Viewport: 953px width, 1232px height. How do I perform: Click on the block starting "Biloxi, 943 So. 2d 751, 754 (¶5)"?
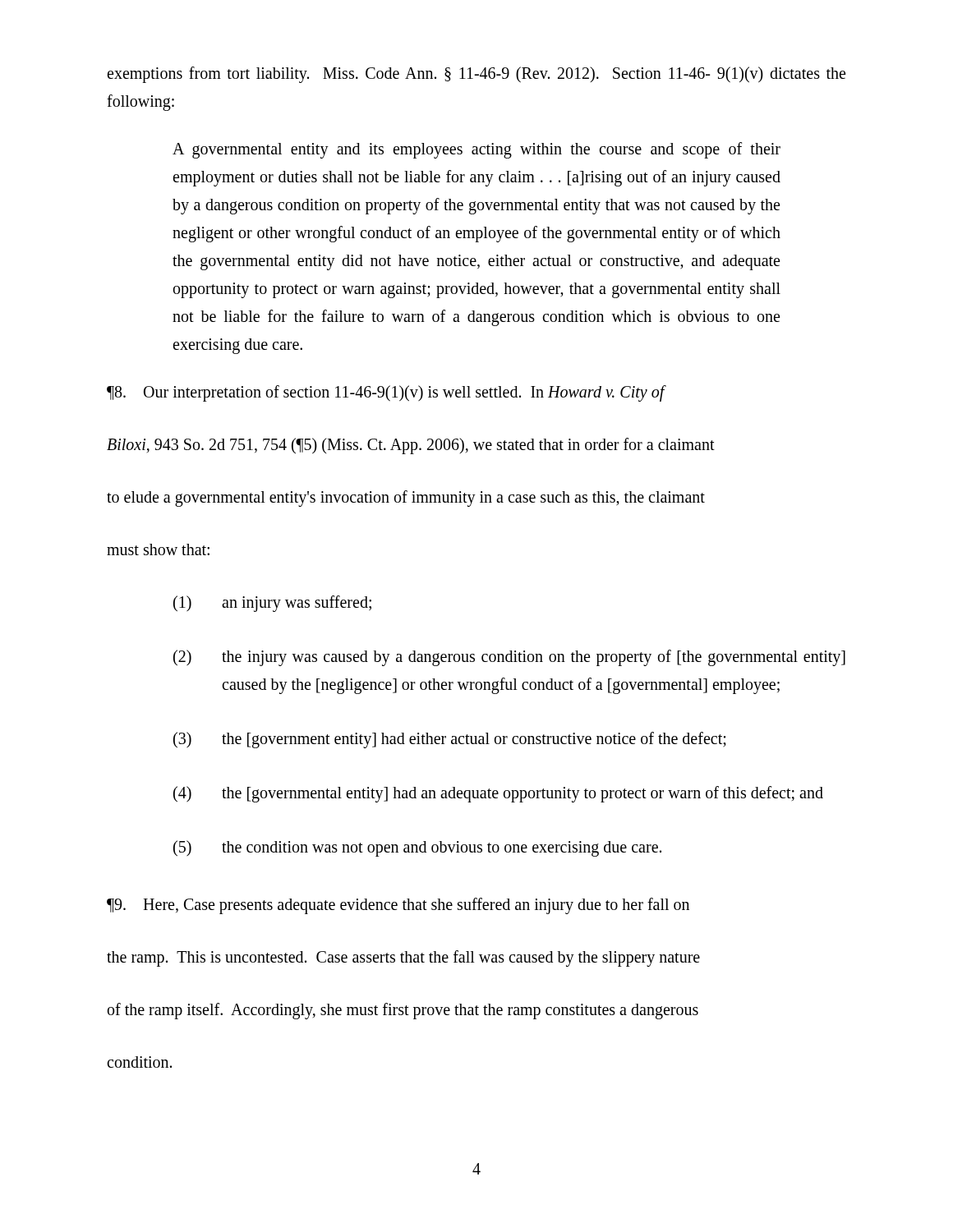[x=411, y=444]
